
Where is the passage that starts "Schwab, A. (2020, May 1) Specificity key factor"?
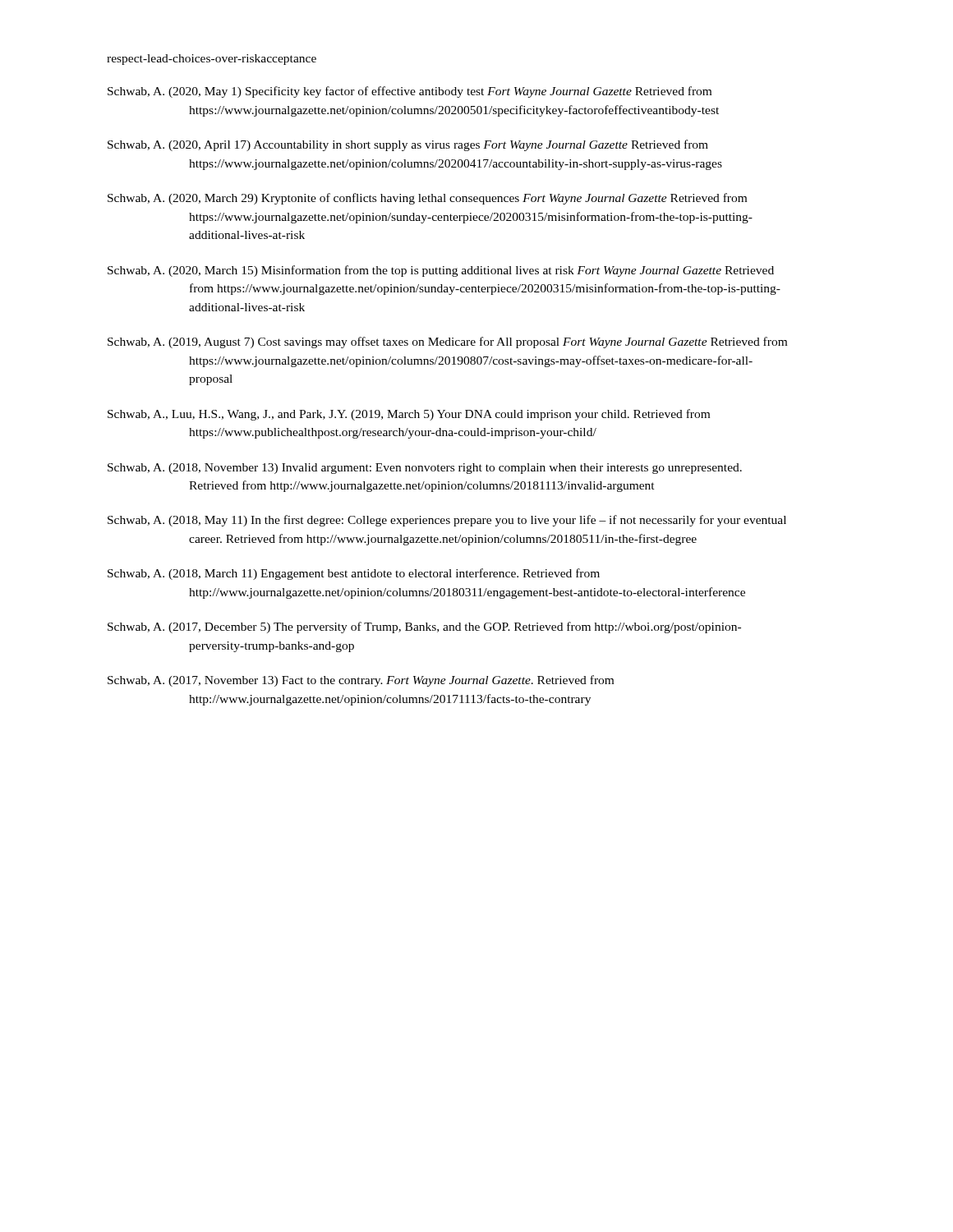tap(413, 100)
